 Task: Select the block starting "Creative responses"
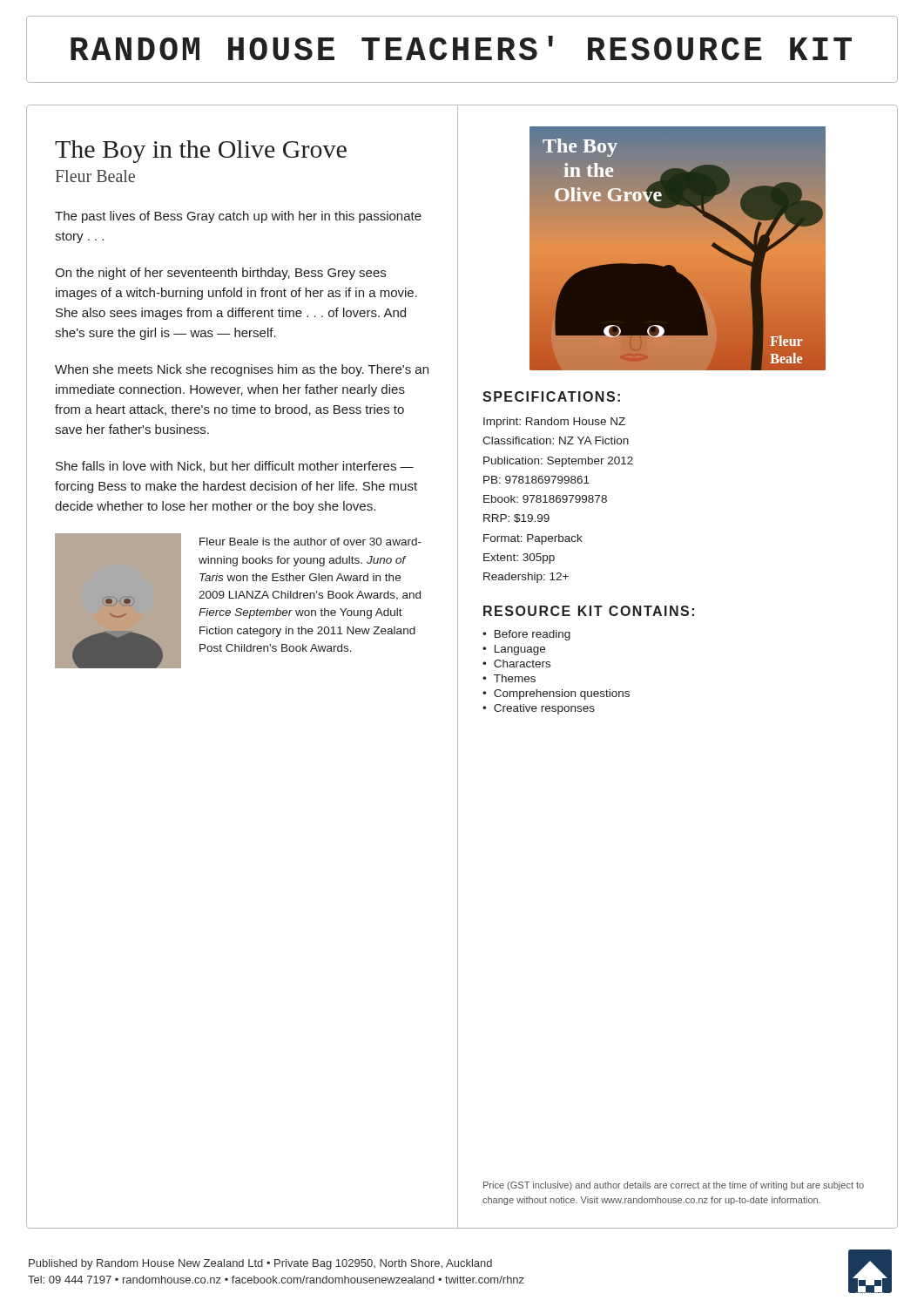[544, 708]
